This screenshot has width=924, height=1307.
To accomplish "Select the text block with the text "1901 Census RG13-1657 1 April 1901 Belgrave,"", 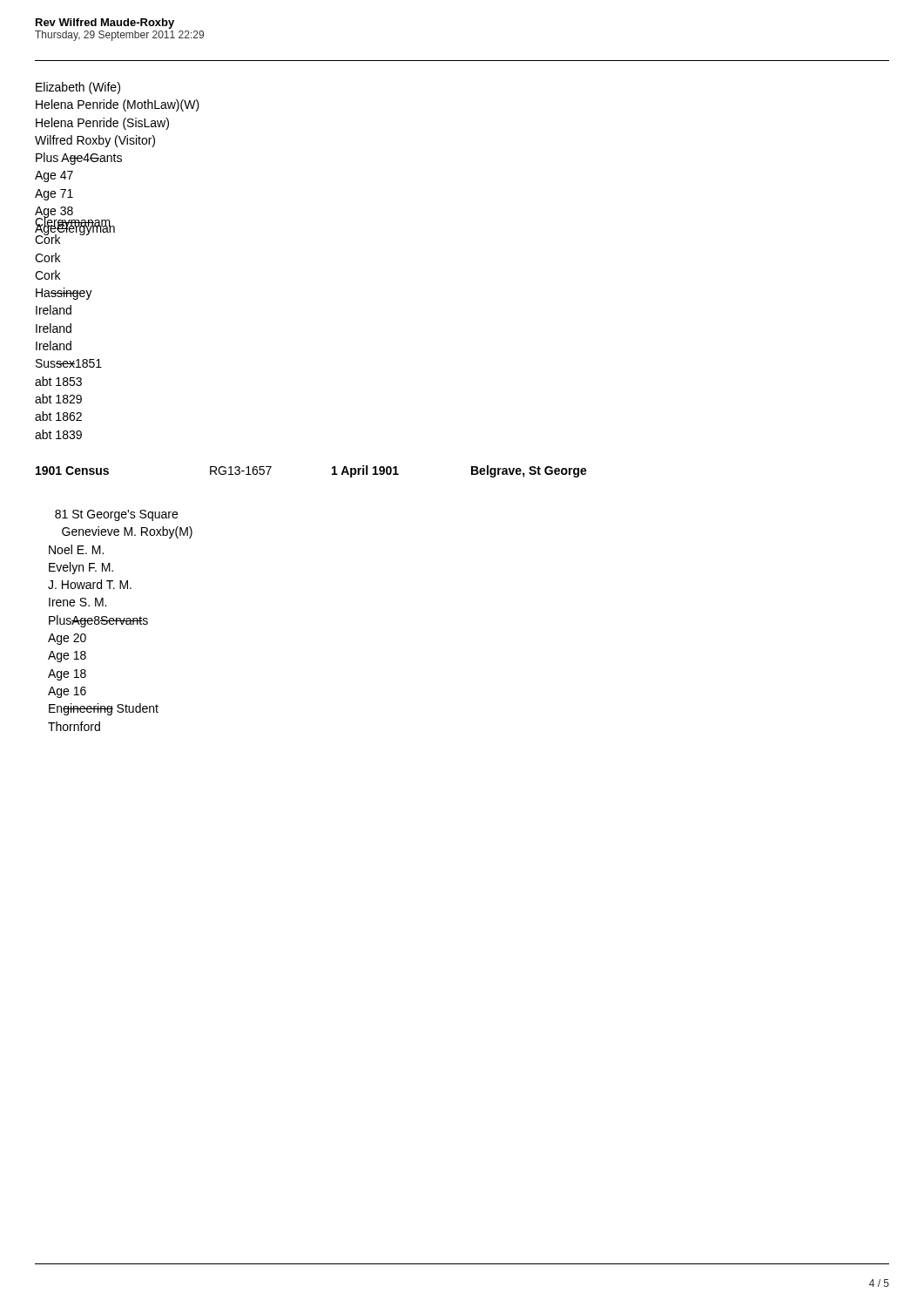I will click(x=68, y=473).
